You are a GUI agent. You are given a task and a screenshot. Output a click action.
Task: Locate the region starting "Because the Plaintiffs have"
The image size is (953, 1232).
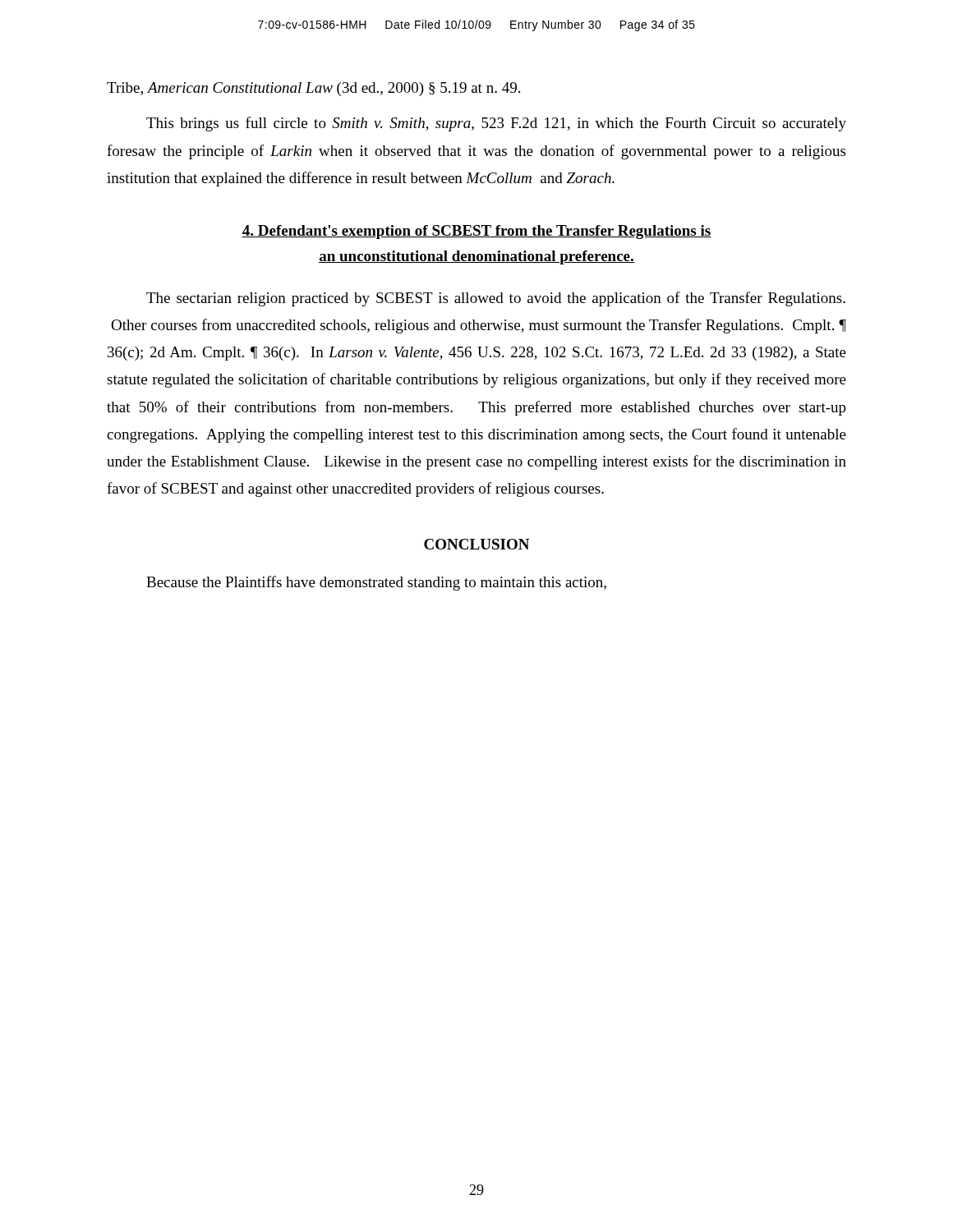tap(377, 582)
